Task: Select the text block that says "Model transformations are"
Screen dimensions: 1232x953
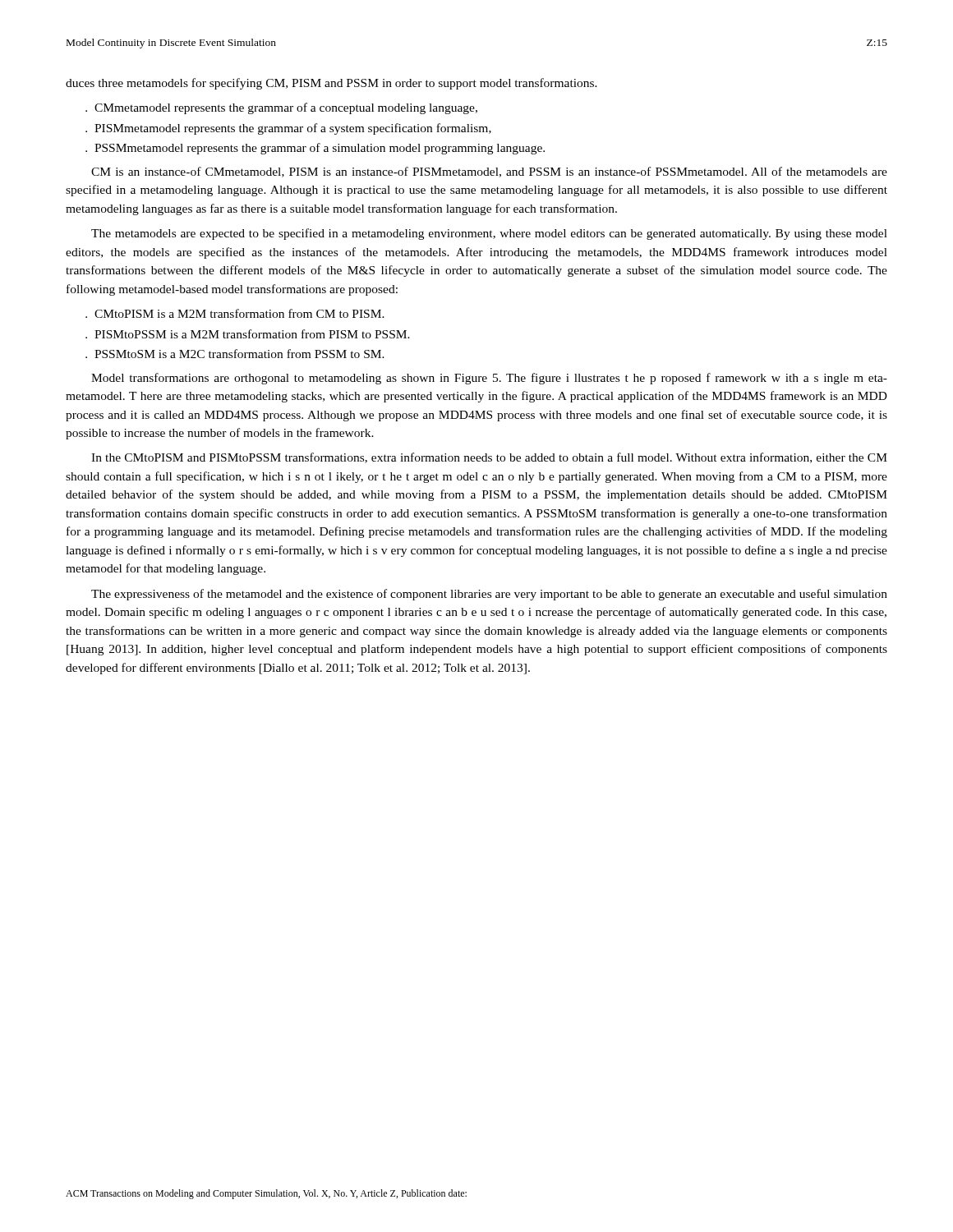Action: pyautogui.click(x=476, y=405)
